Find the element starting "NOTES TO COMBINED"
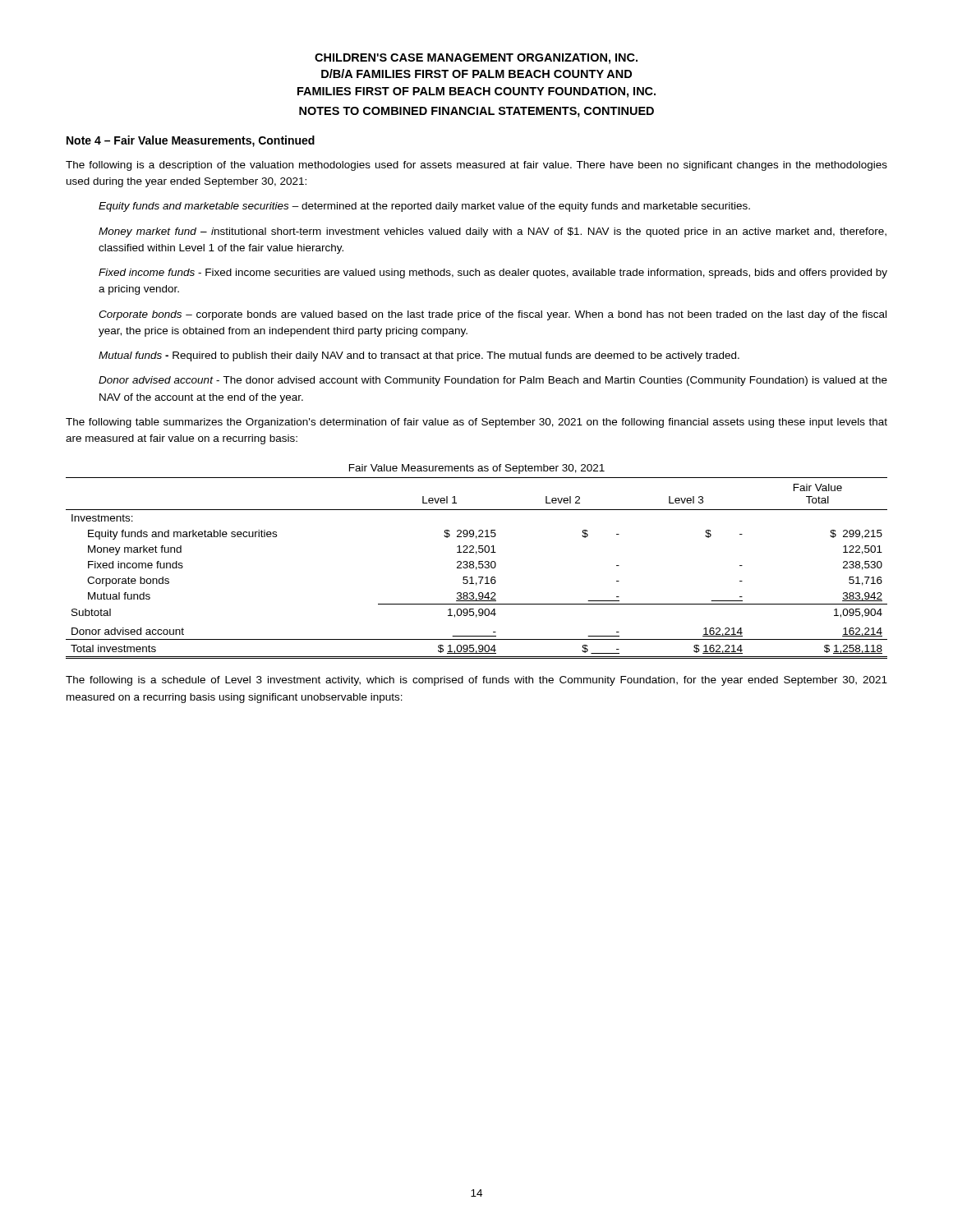 pyautogui.click(x=476, y=111)
